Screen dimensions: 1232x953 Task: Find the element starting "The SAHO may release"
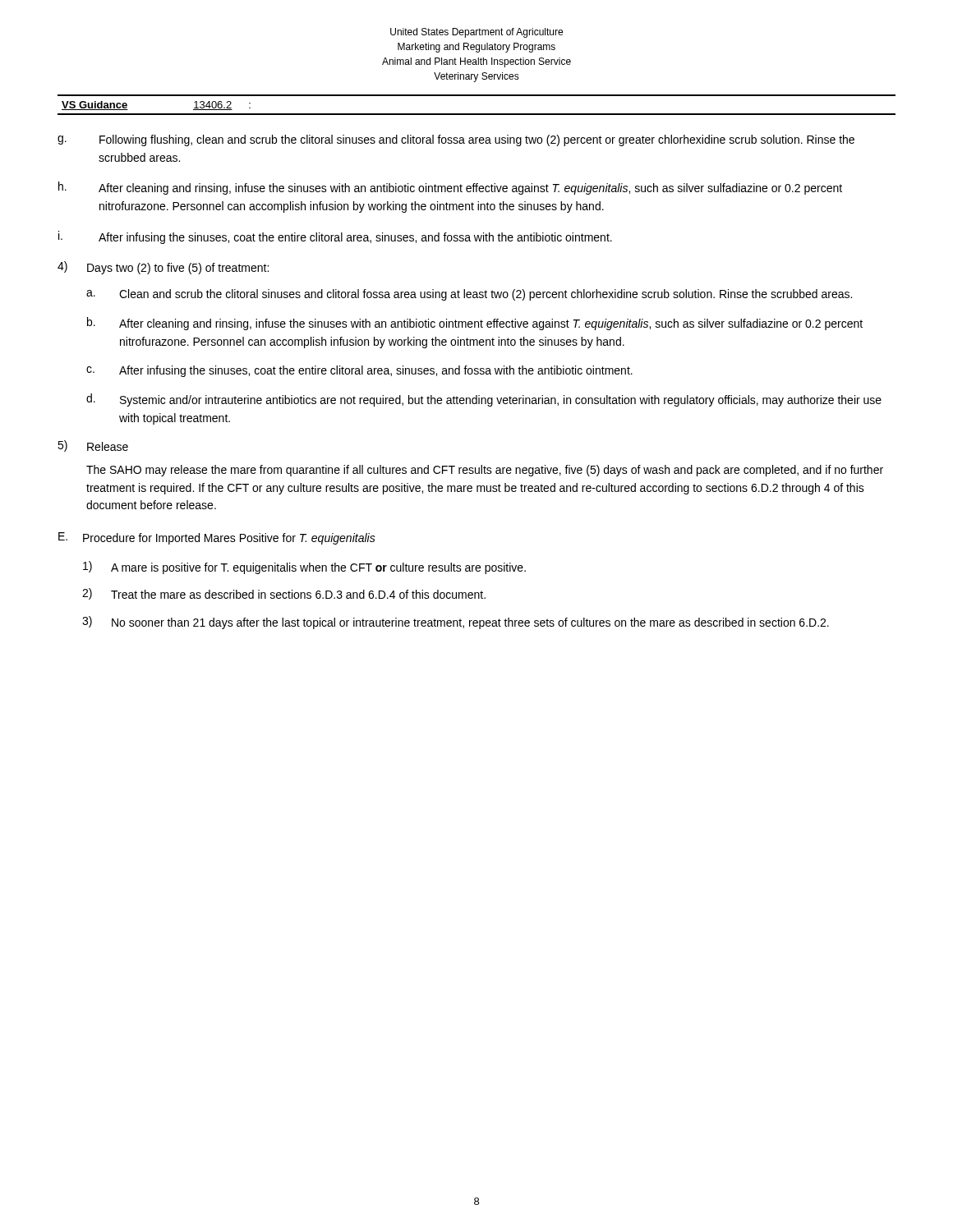[491, 488]
